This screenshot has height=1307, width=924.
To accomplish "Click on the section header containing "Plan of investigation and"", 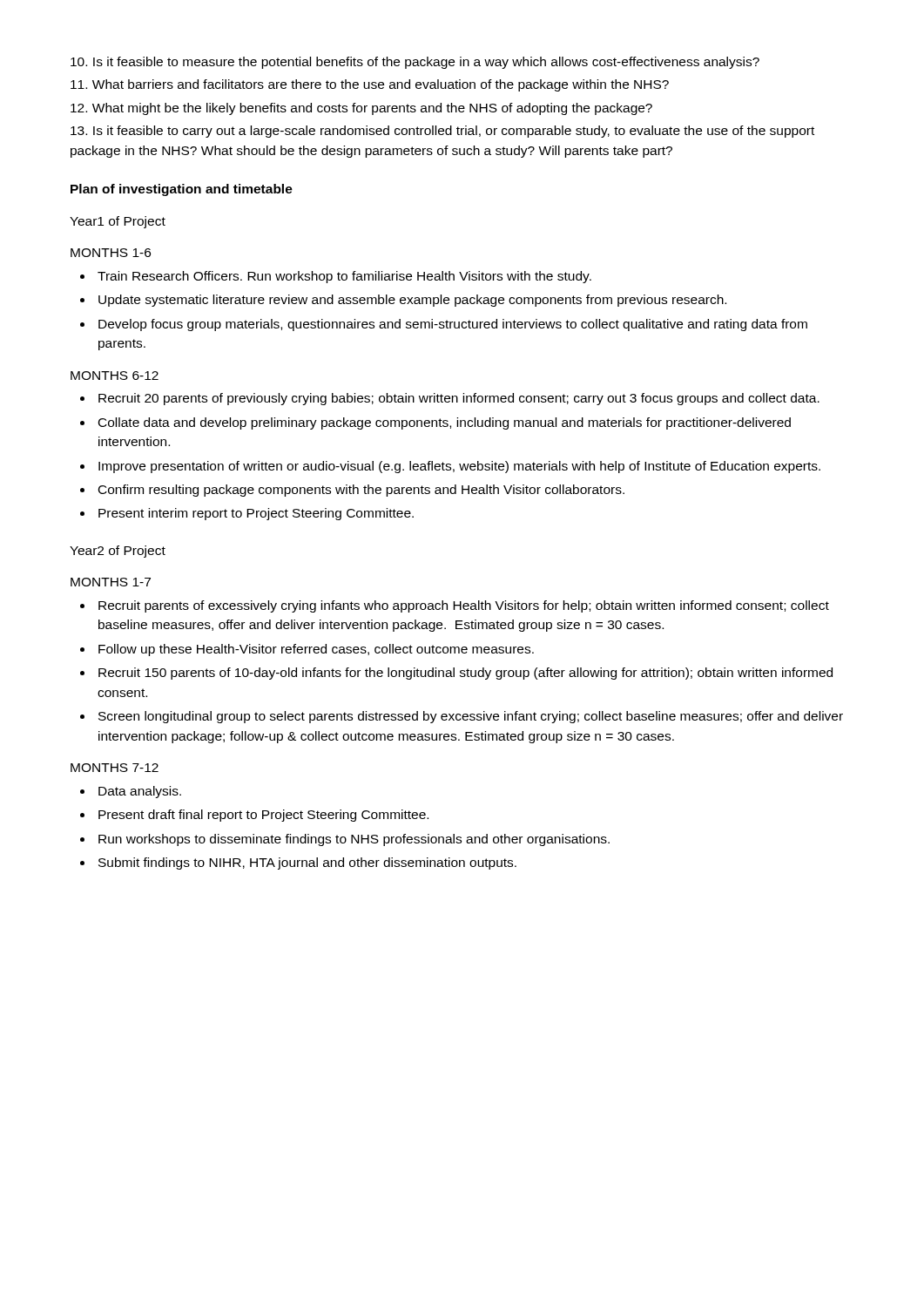I will 181,189.
